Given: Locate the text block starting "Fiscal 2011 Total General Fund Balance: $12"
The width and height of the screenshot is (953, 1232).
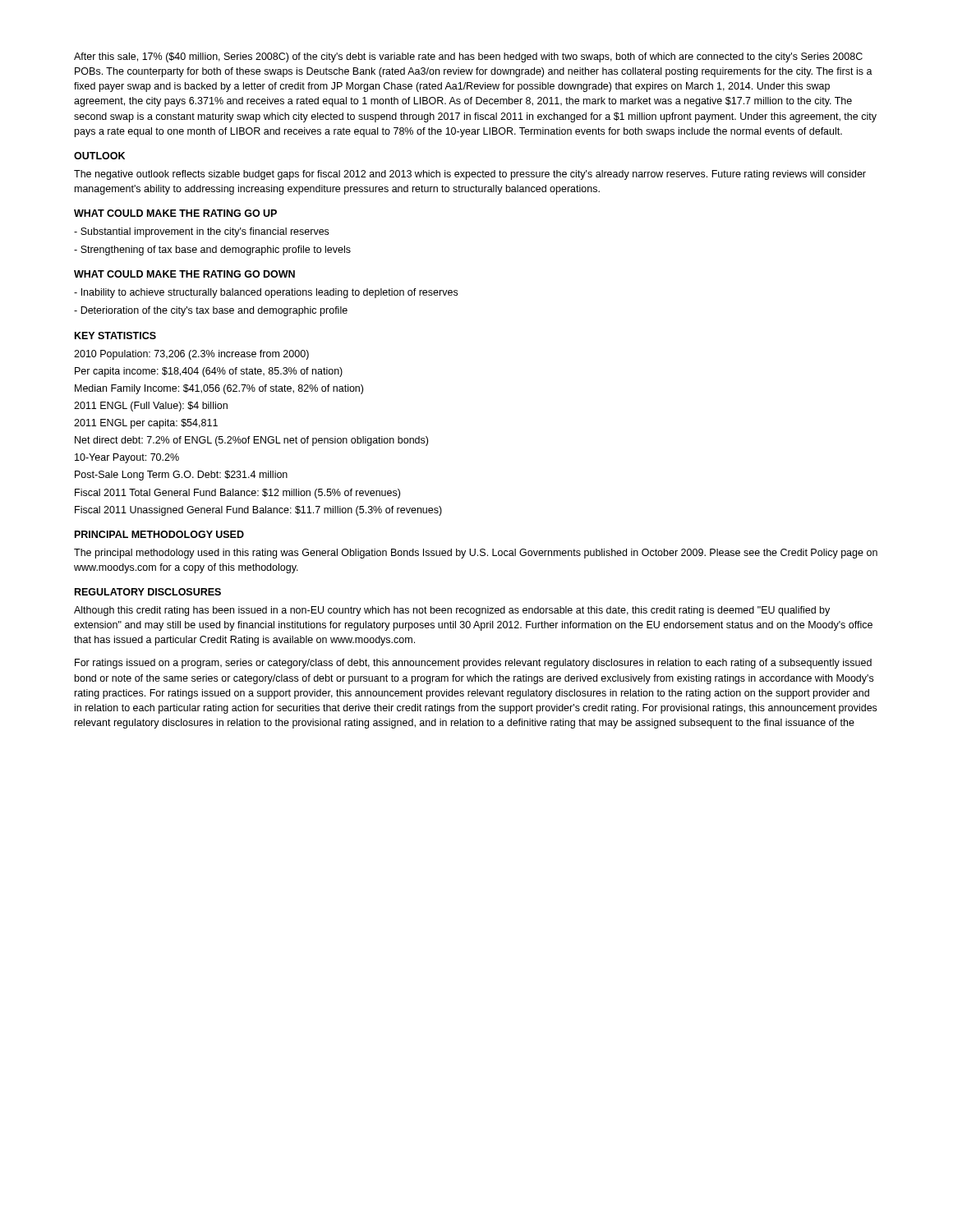Looking at the screenshot, I should (237, 492).
